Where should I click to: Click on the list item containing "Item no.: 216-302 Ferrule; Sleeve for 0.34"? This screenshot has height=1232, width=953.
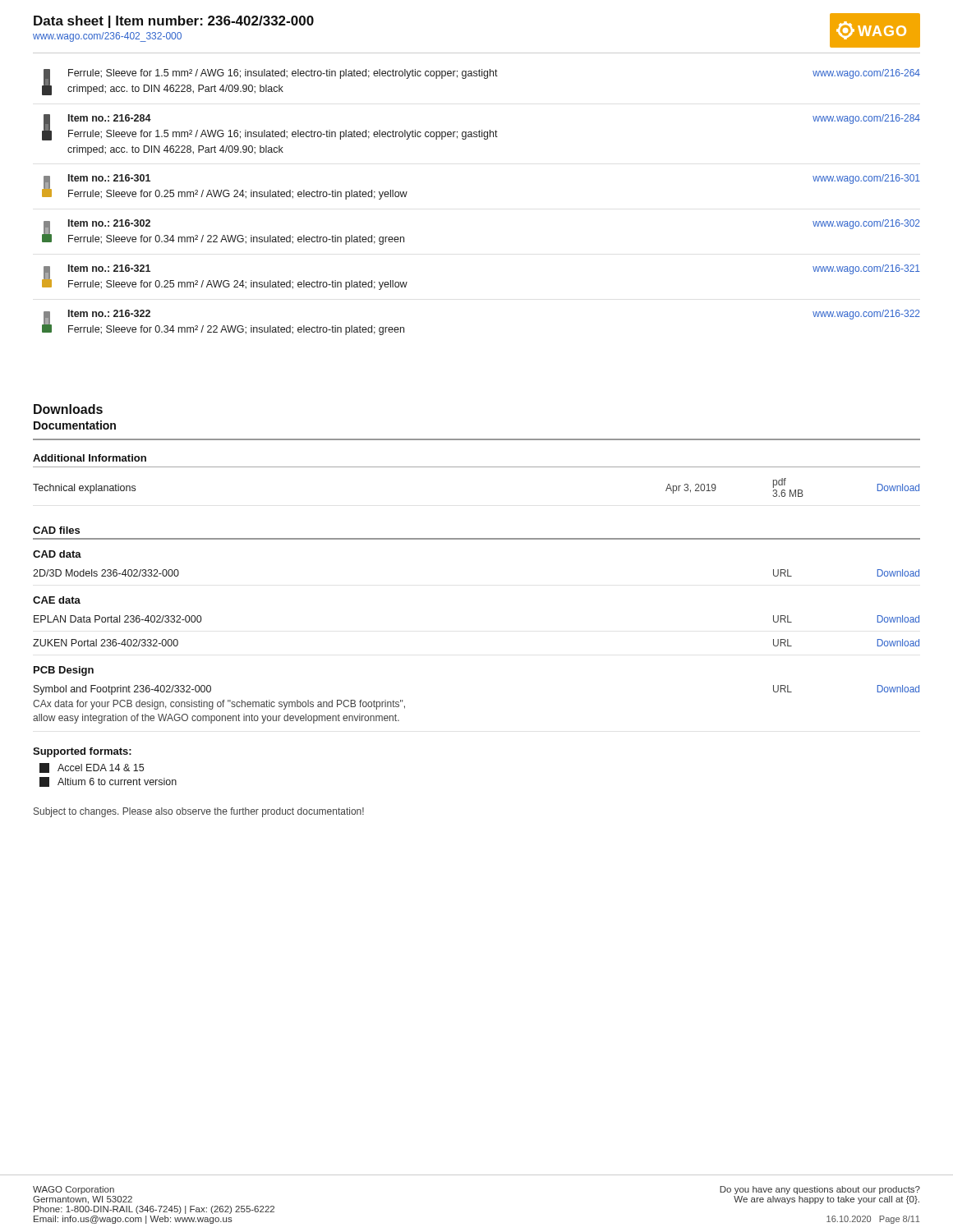(x=143, y=235)
